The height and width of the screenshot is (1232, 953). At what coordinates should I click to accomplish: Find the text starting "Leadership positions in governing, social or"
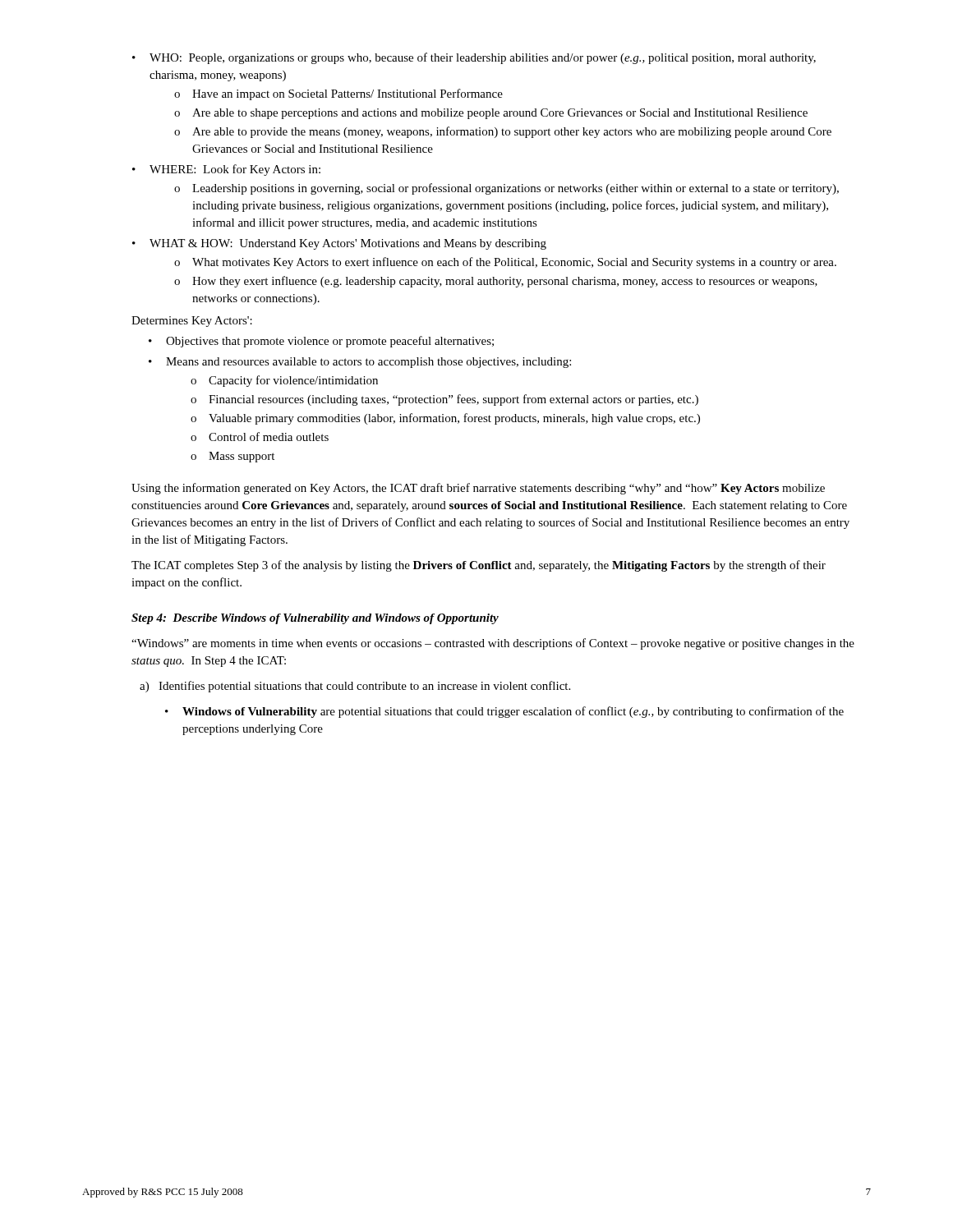[x=516, y=205]
